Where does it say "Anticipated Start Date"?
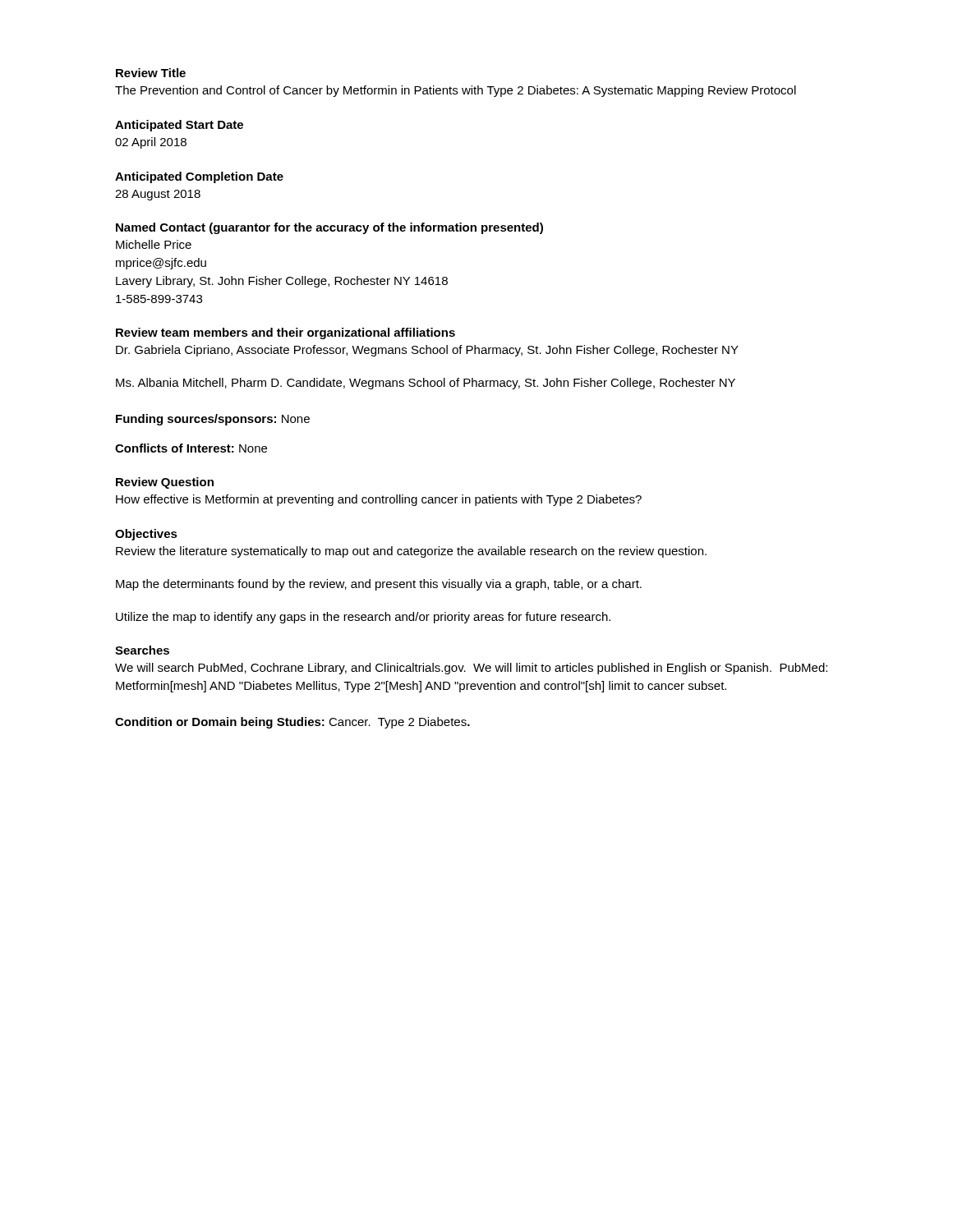The width and height of the screenshot is (953, 1232). pyautogui.click(x=179, y=126)
